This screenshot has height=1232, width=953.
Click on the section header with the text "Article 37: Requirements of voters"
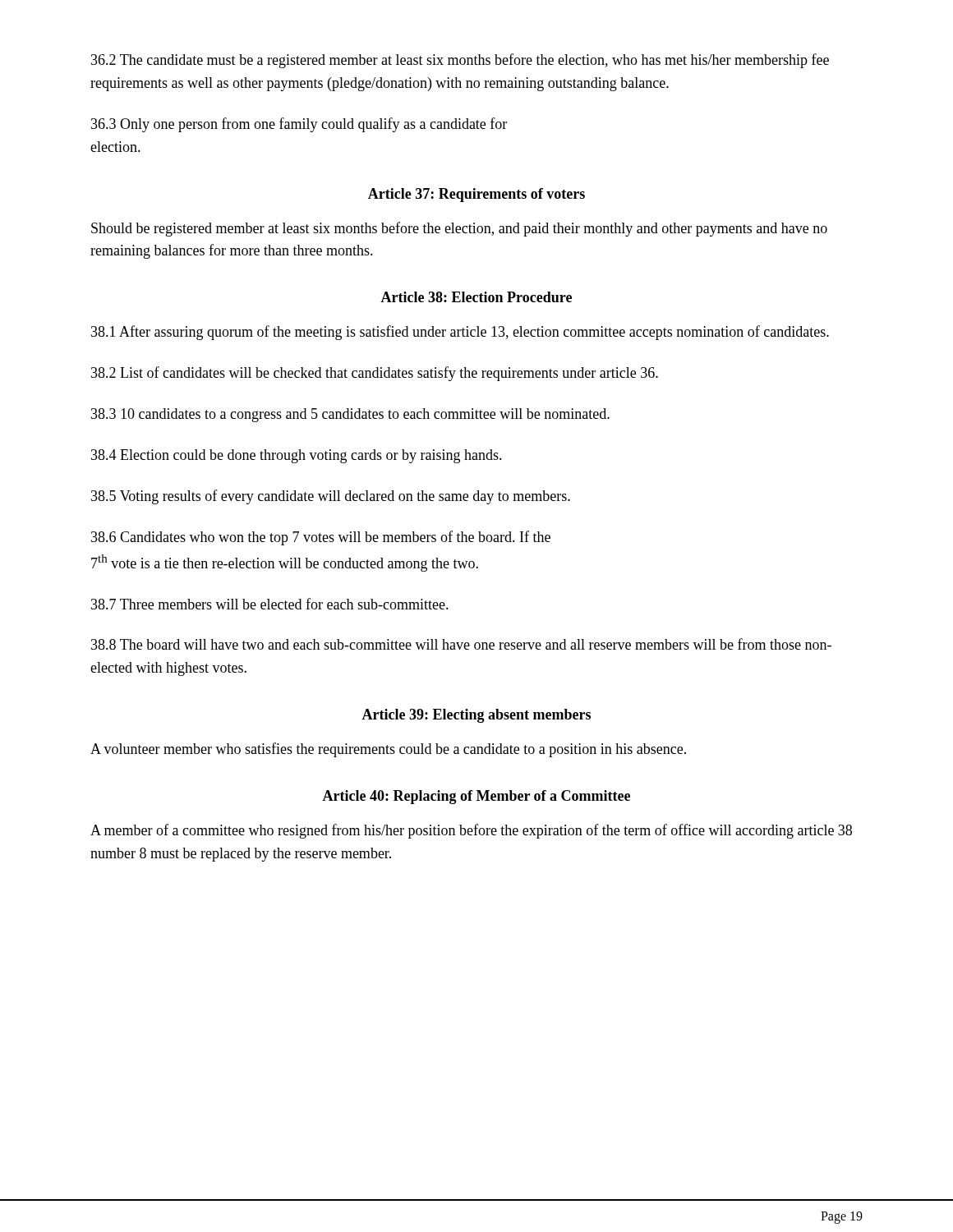point(476,193)
